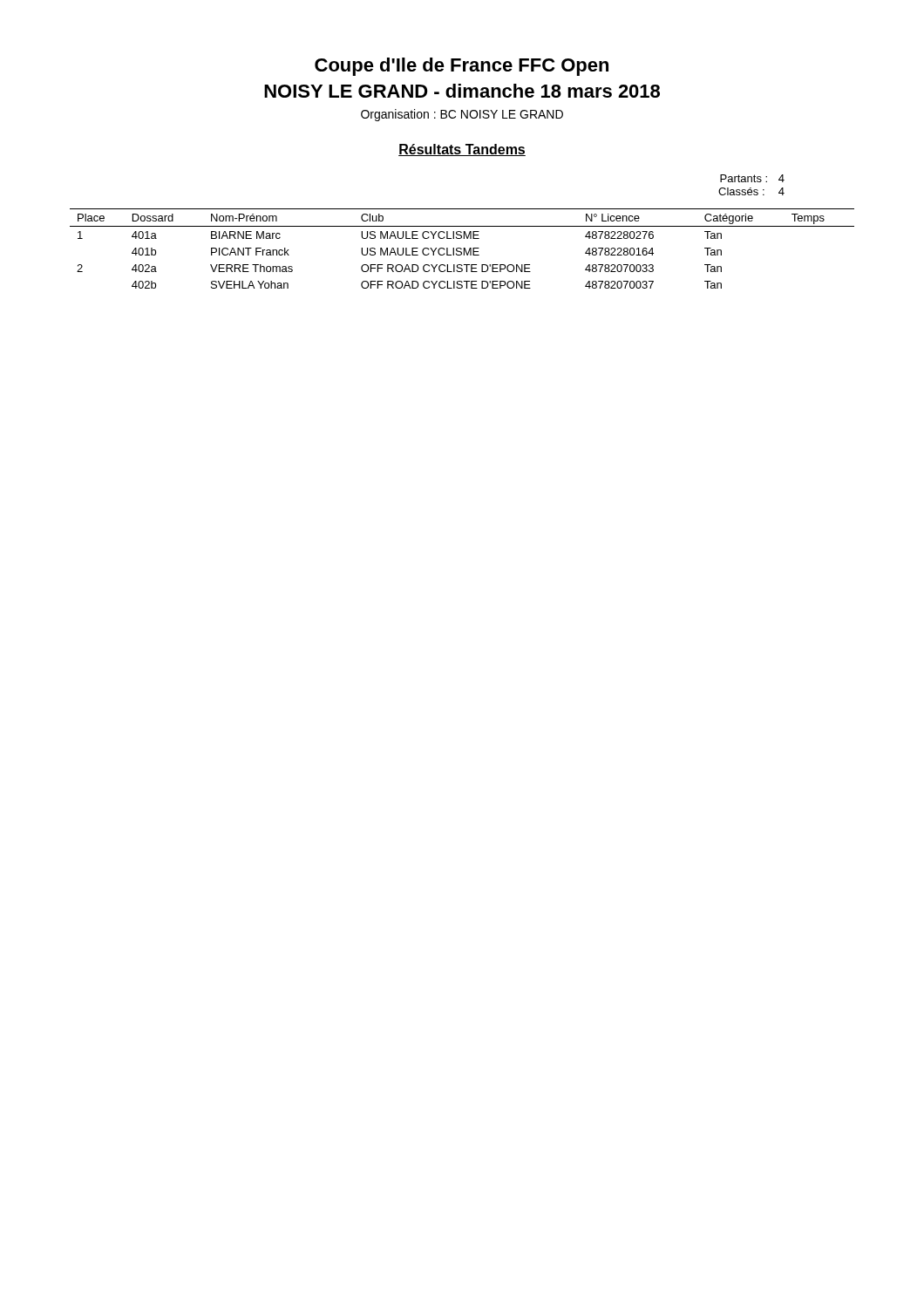This screenshot has height=1308, width=924.
Task: Where does it say "Résultats Tandems"?
Action: 462,150
